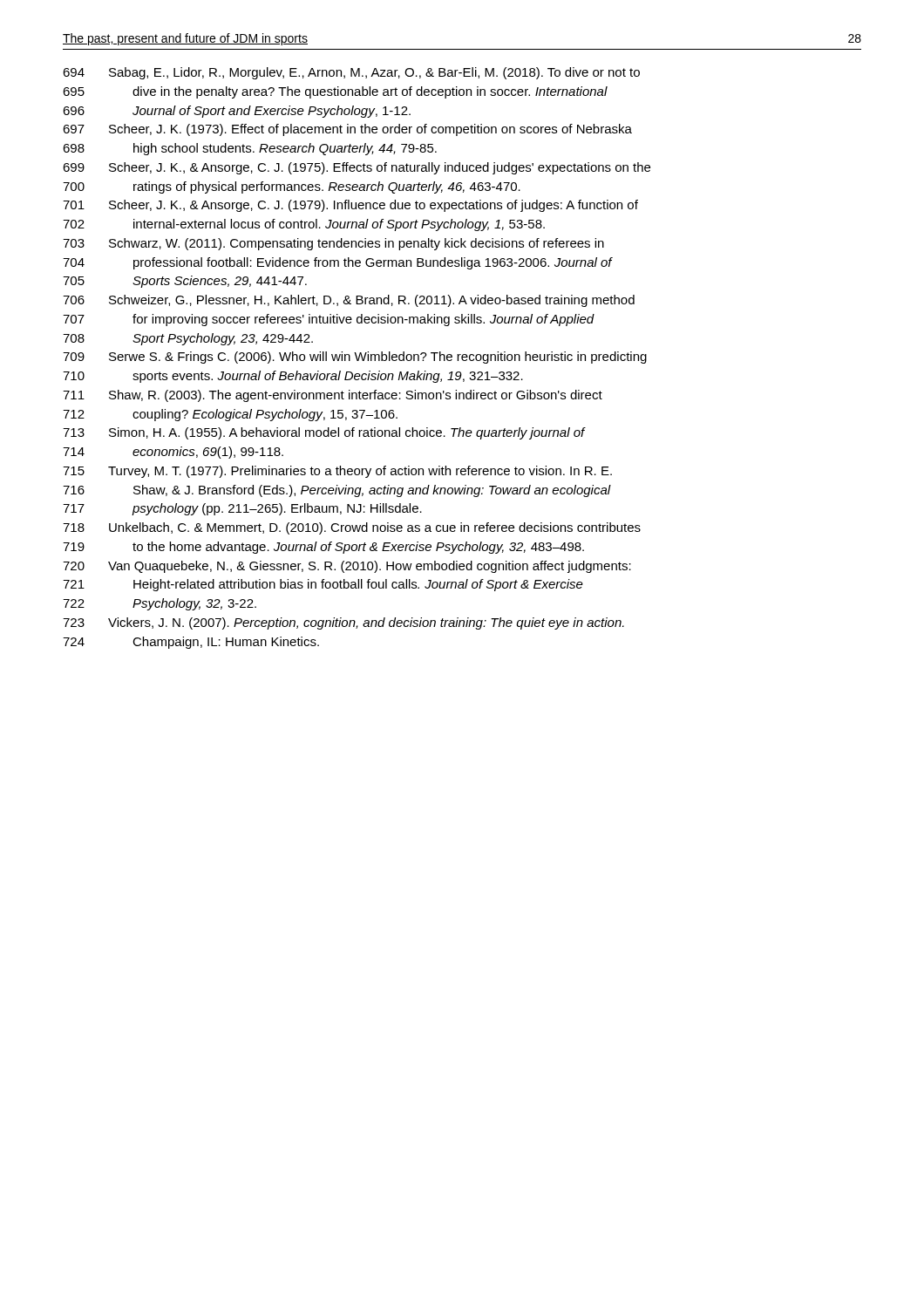Find the text starting "697 Scheer, J. K. (1973). Effect of"
Viewport: 924px width, 1308px height.
(x=462, y=129)
